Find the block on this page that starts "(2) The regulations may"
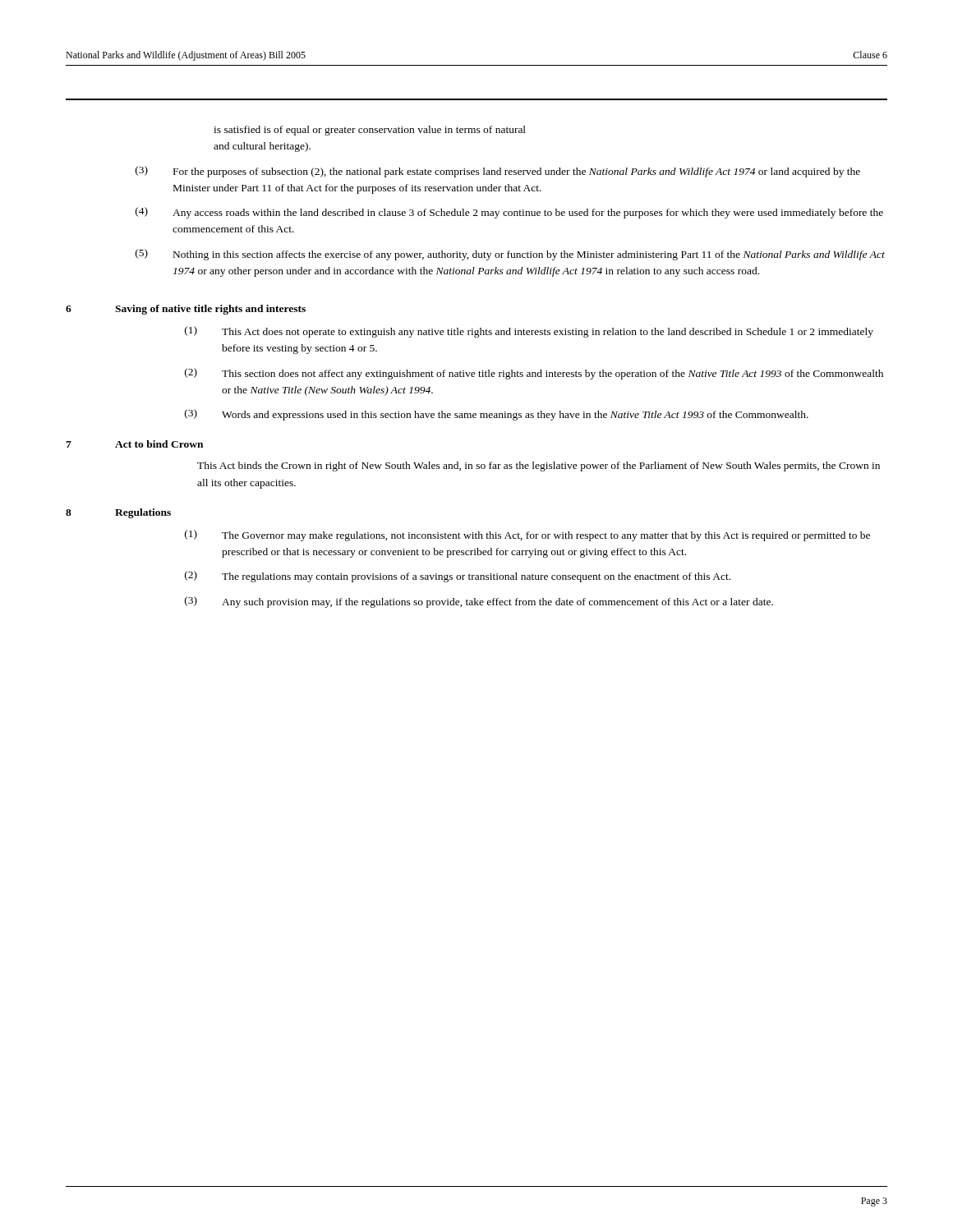Screen dimensions: 1232x953 [501, 577]
